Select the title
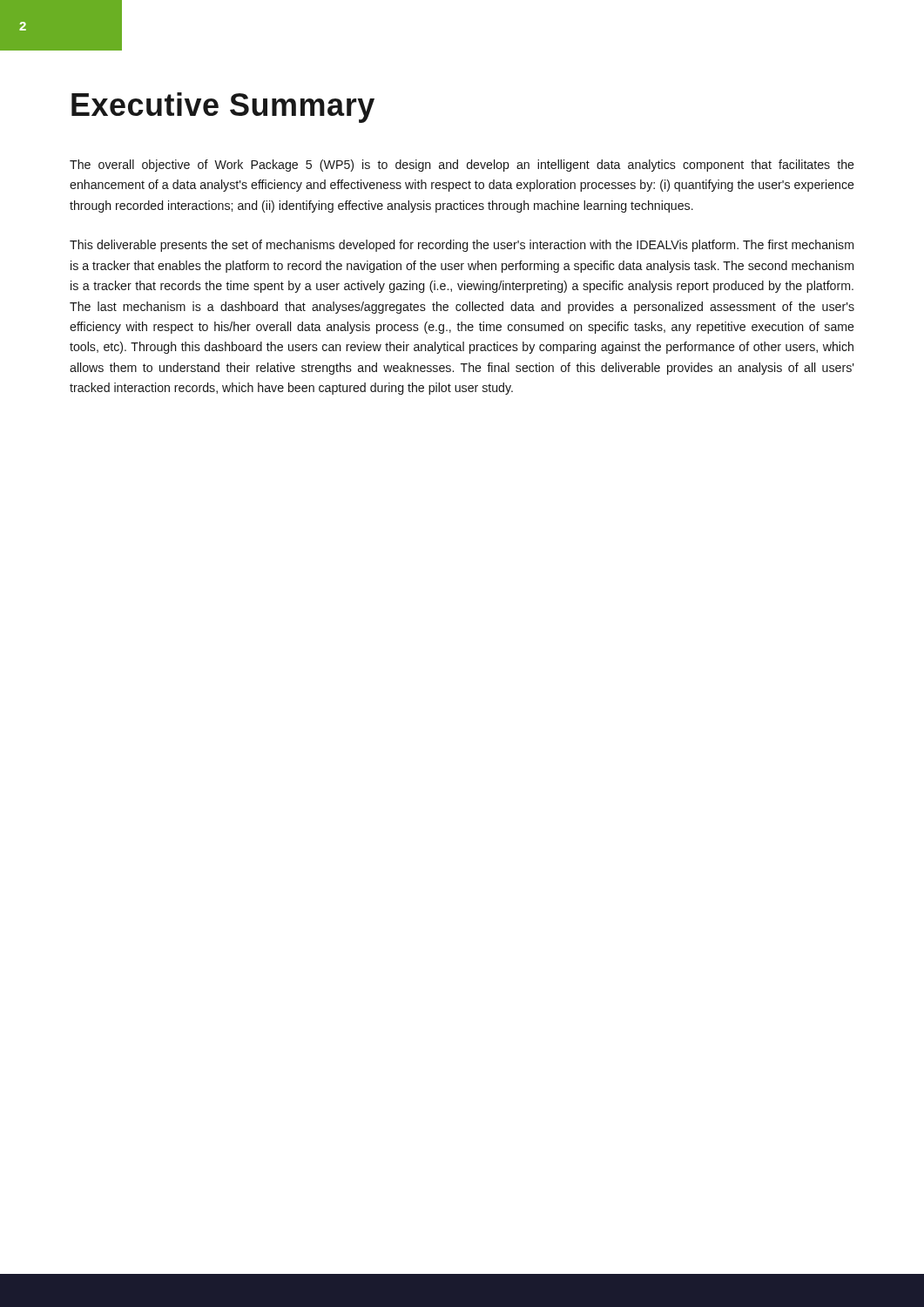This screenshot has height=1307, width=924. [462, 105]
